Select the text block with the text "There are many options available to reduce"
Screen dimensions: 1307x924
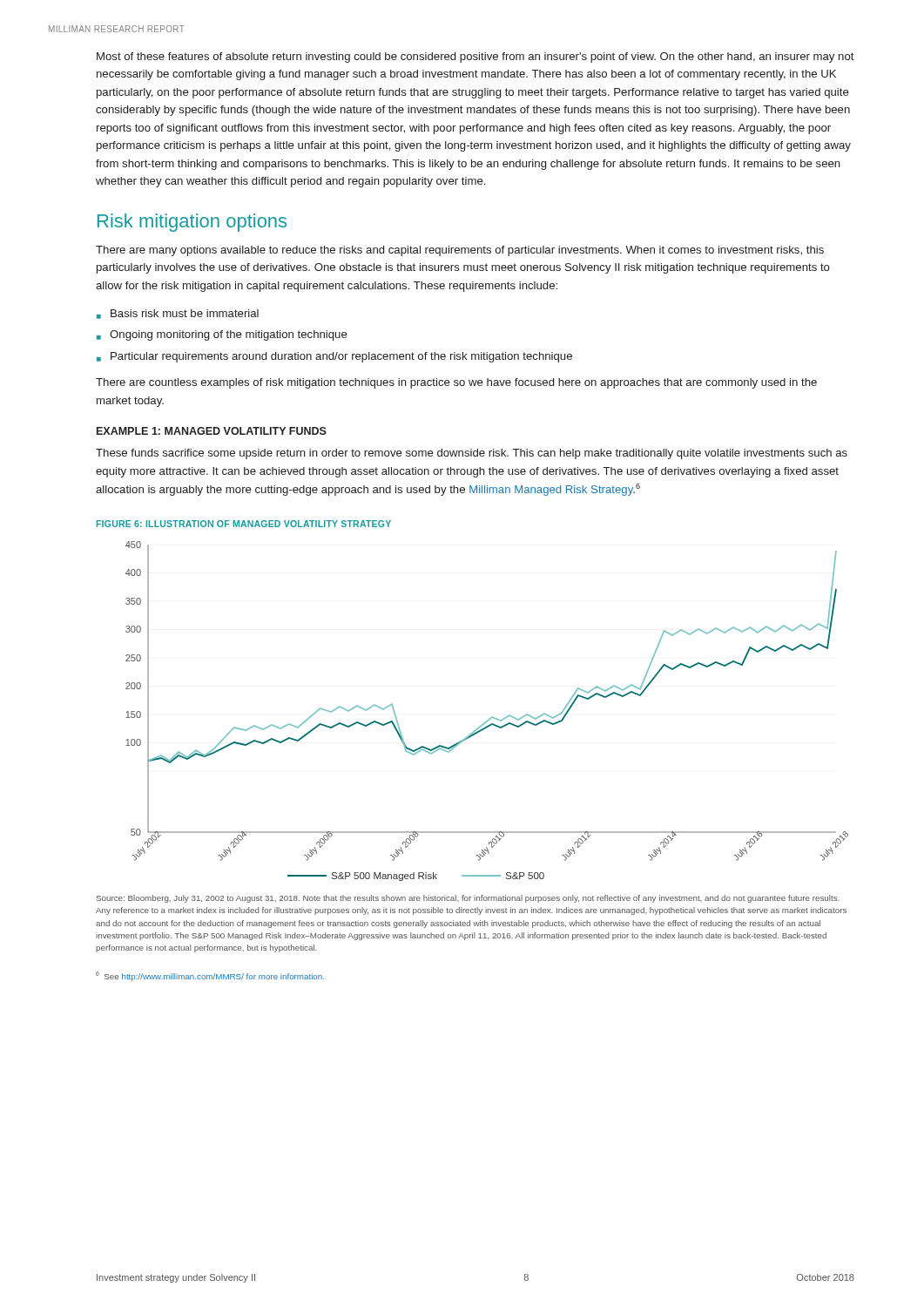point(463,267)
